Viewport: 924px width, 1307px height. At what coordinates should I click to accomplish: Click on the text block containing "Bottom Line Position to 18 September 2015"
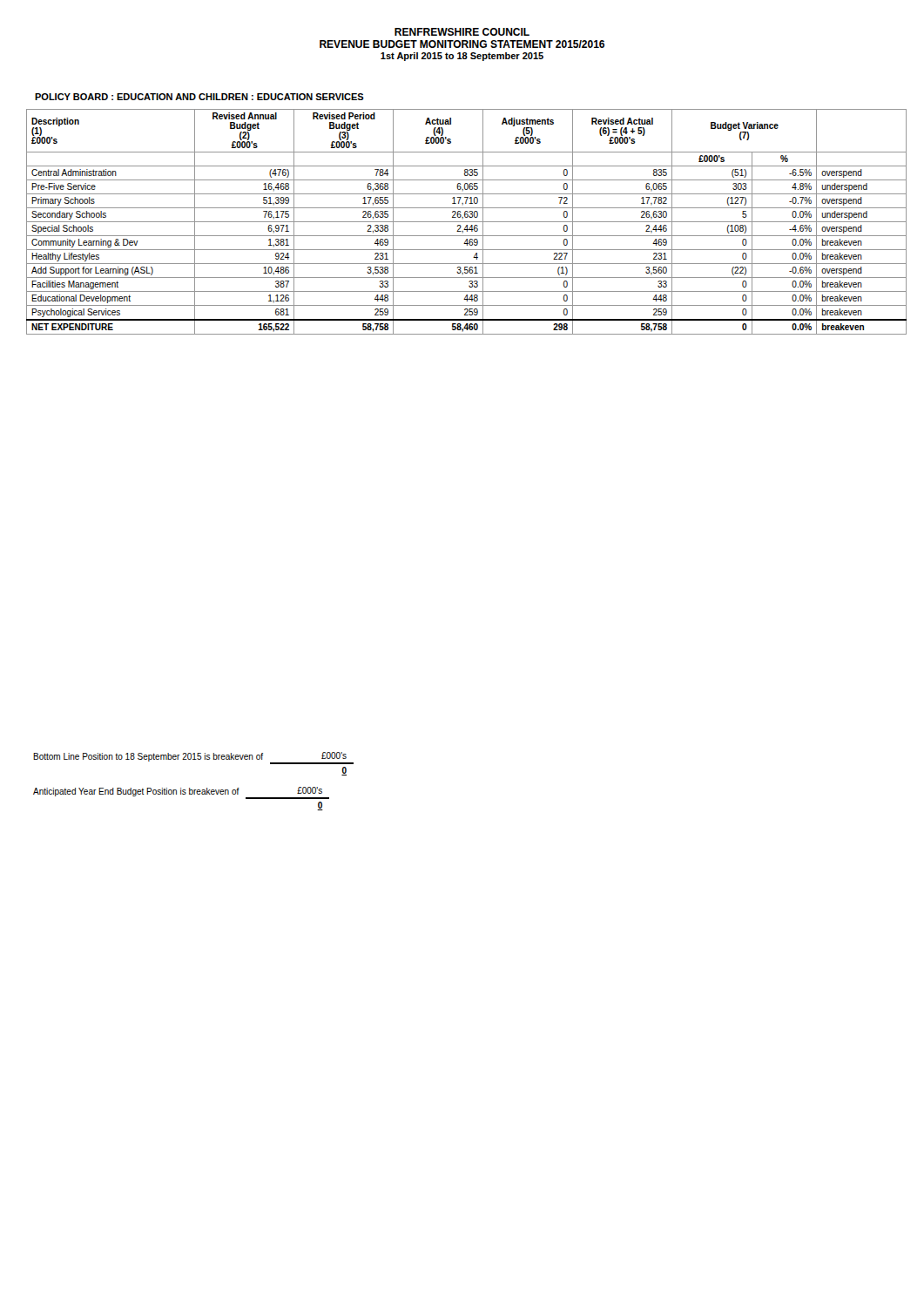pos(190,763)
